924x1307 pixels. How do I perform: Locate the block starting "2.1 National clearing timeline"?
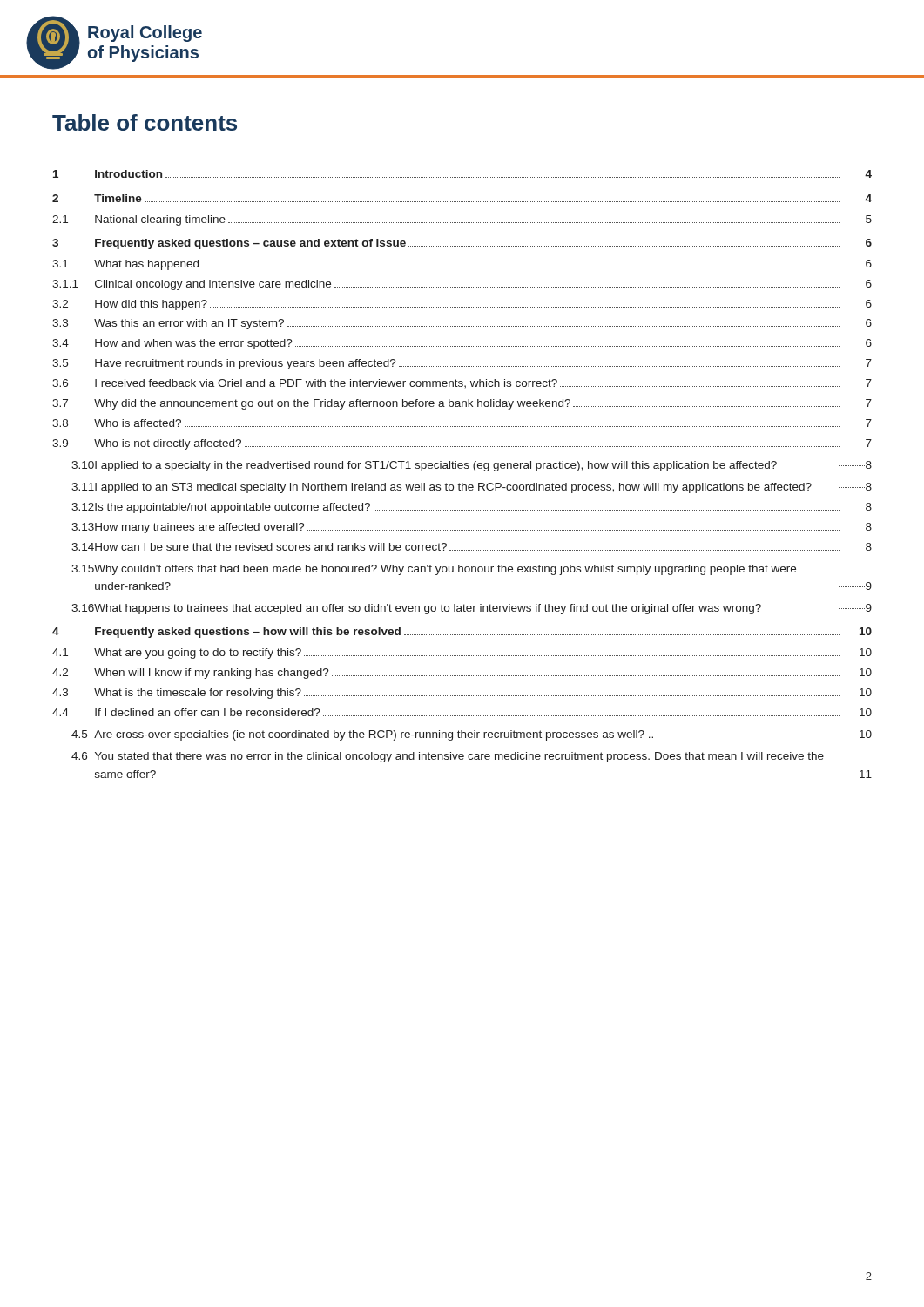pos(462,220)
